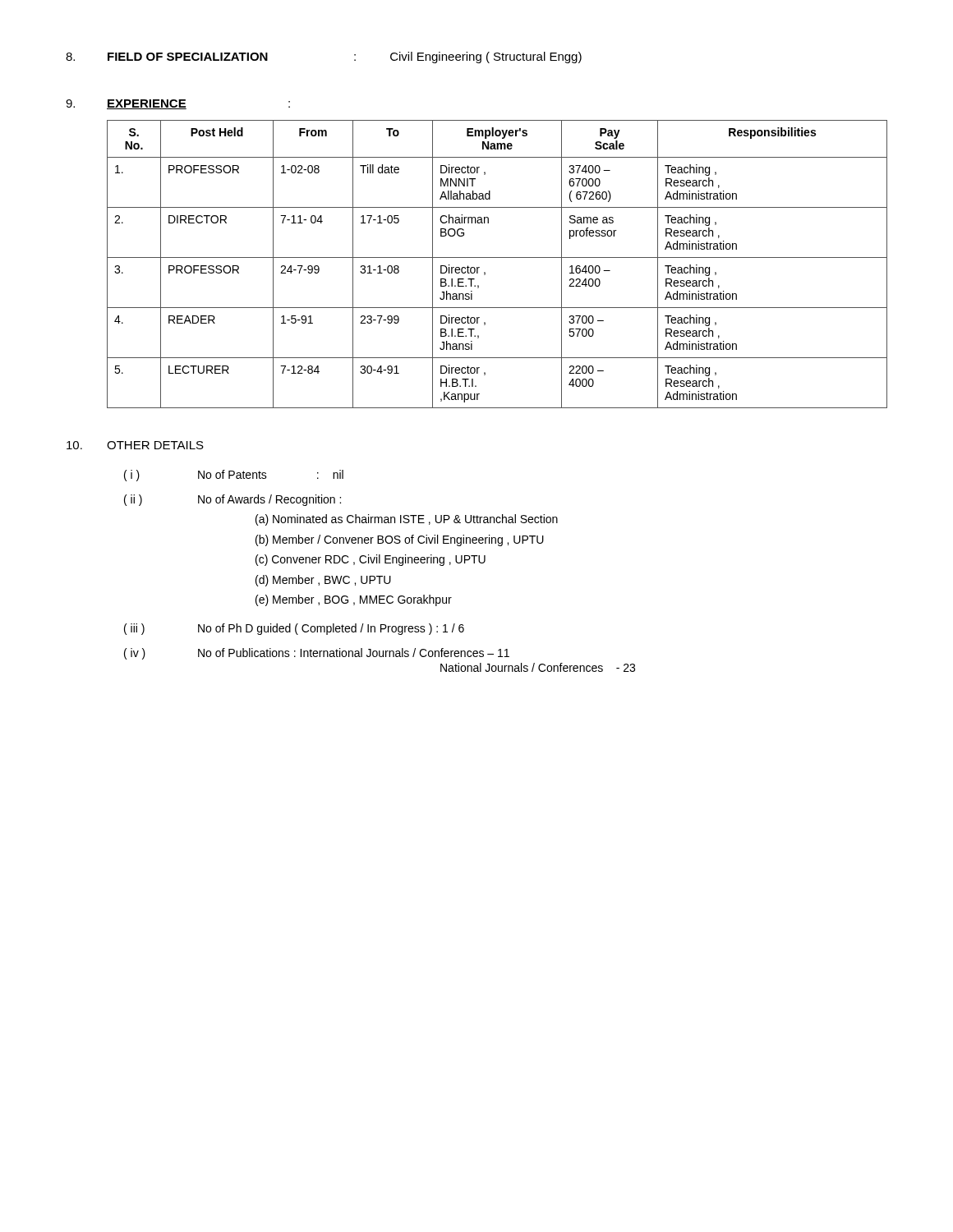The height and width of the screenshot is (1232, 953).
Task: Point to the region starting "( iii ) No"
Action: [x=294, y=628]
